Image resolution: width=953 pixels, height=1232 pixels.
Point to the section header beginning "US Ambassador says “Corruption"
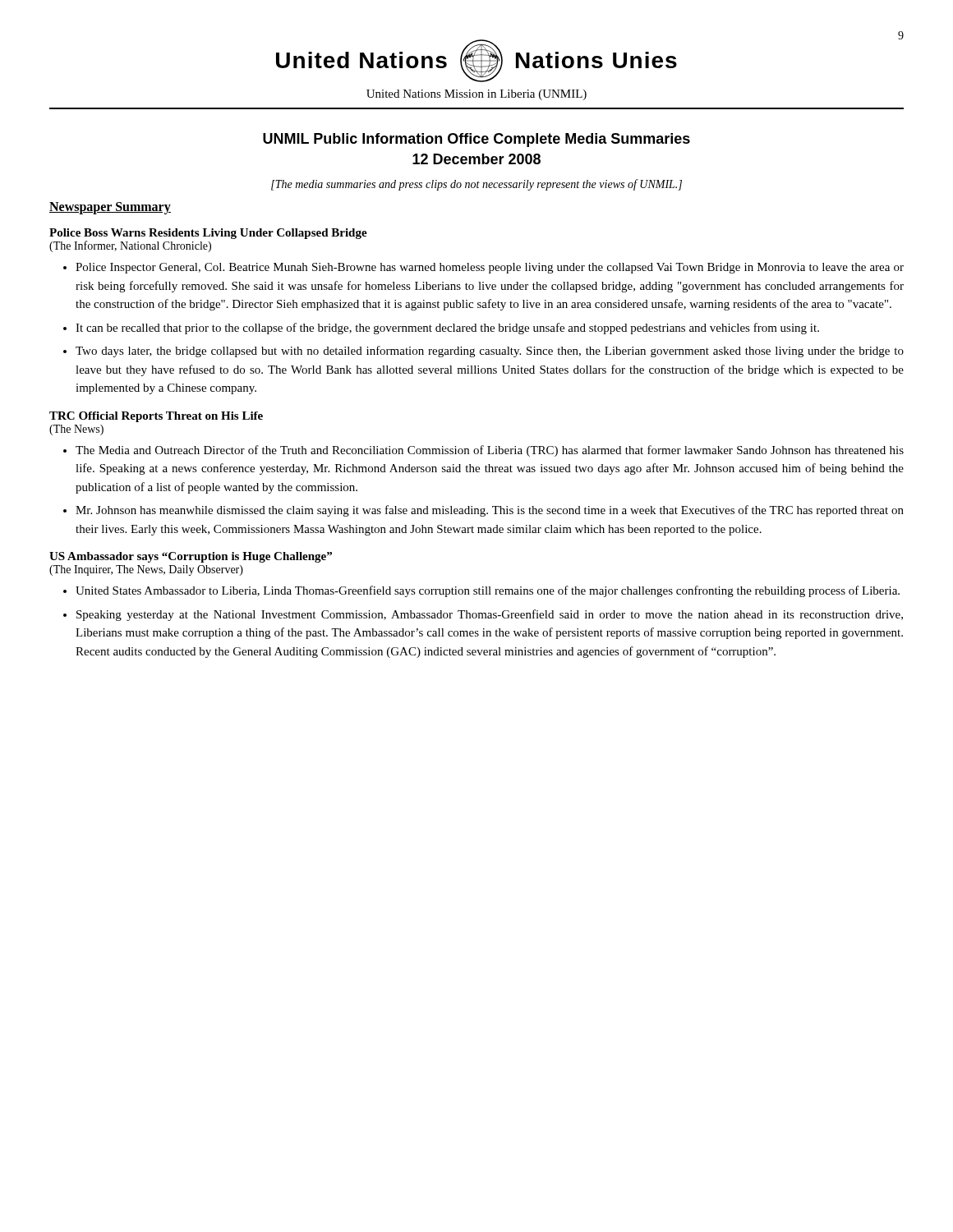pyautogui.click(x=191, y=556)
